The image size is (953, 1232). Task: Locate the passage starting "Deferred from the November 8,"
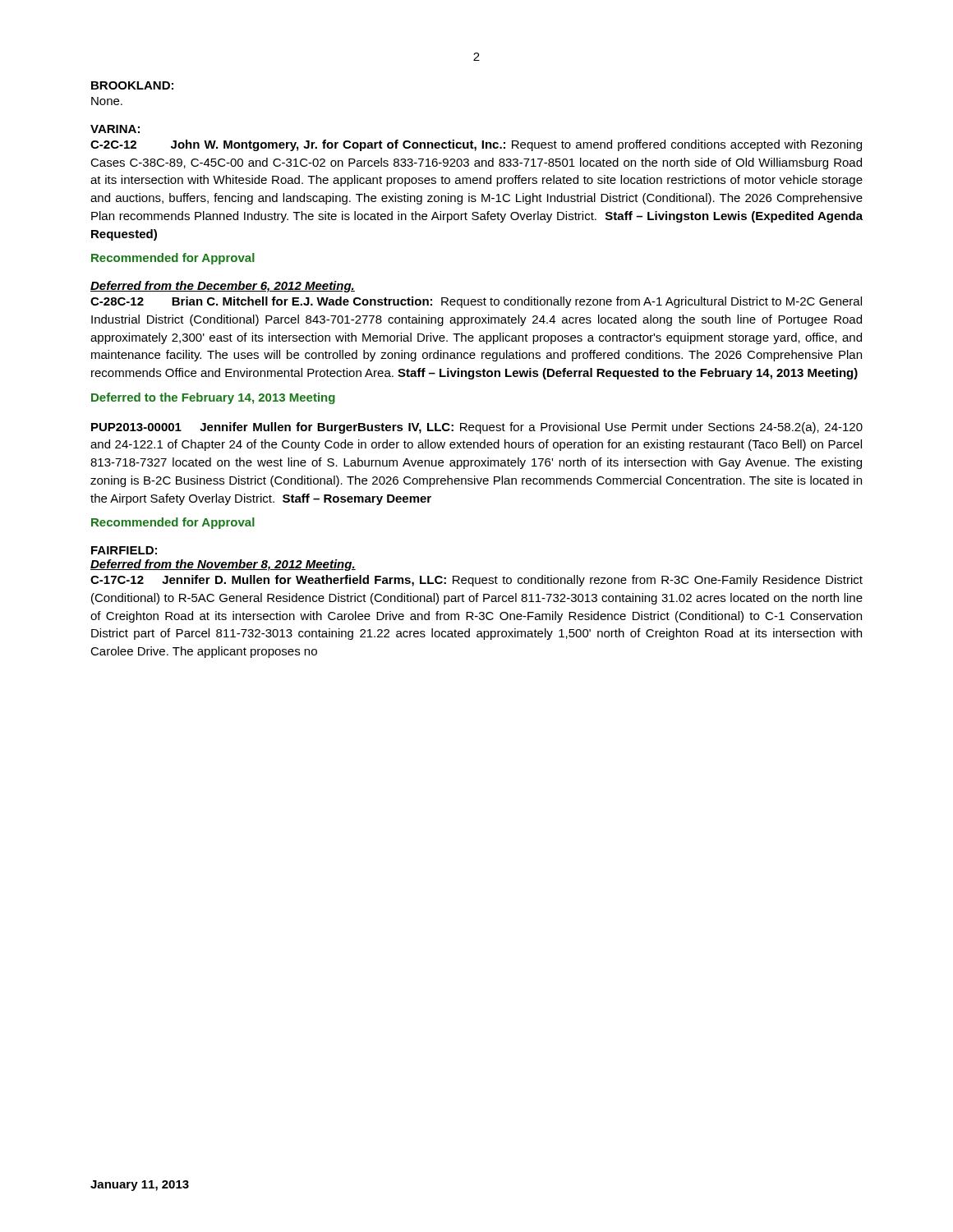[223, 564]
